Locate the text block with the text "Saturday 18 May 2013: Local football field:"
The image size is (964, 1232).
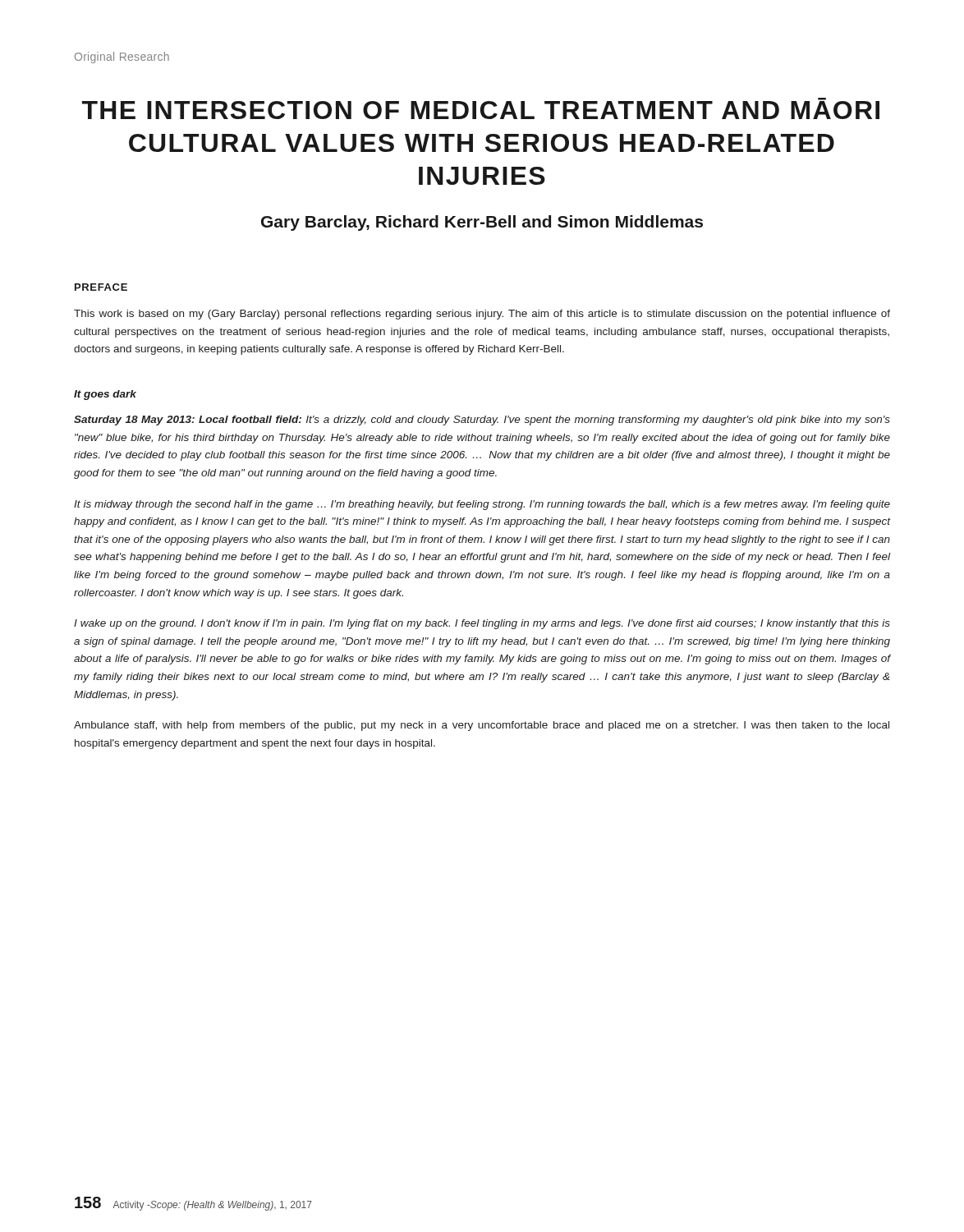(x=482, y=446)
